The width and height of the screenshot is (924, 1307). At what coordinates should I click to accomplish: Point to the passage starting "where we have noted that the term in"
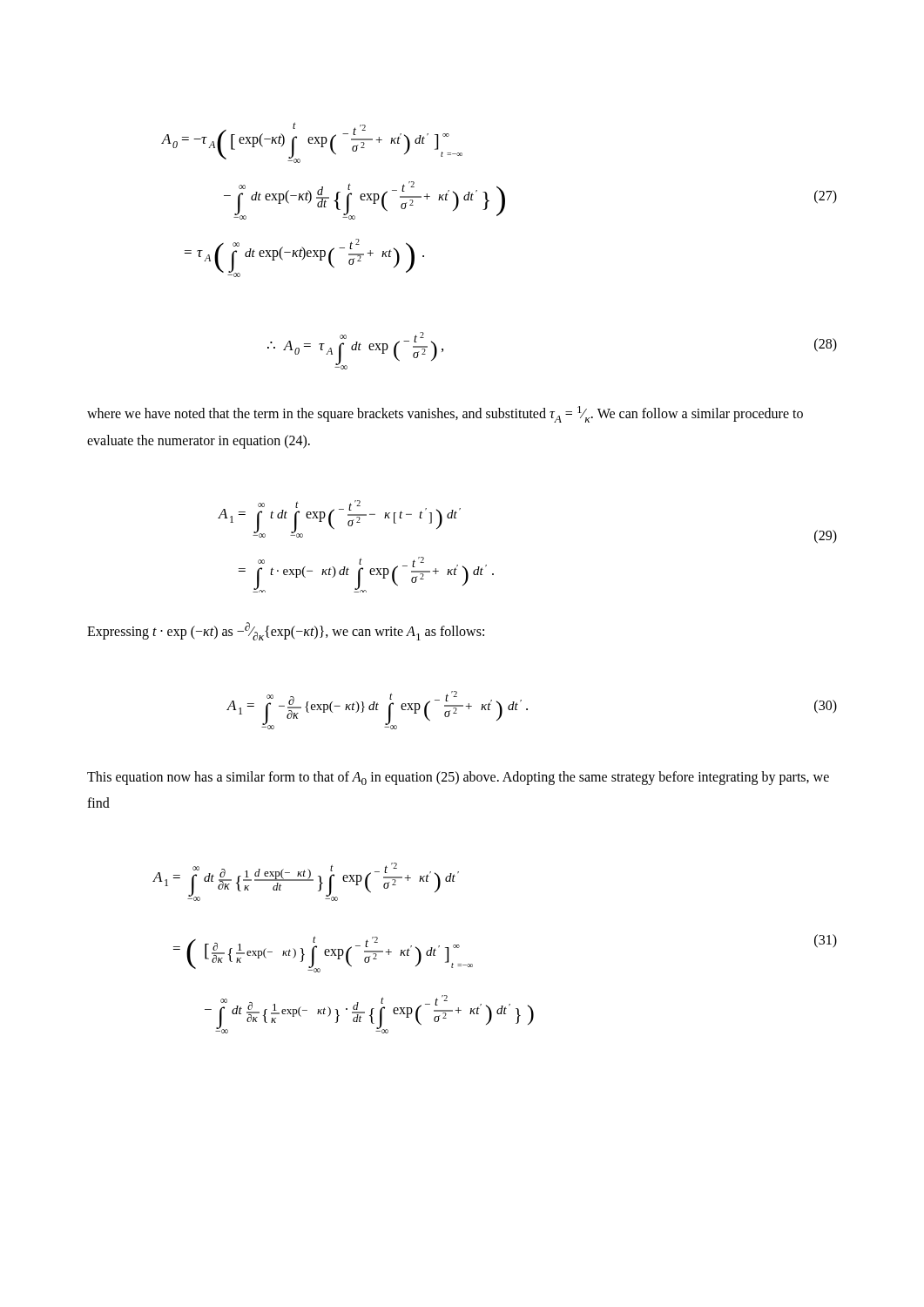(445, 425)
